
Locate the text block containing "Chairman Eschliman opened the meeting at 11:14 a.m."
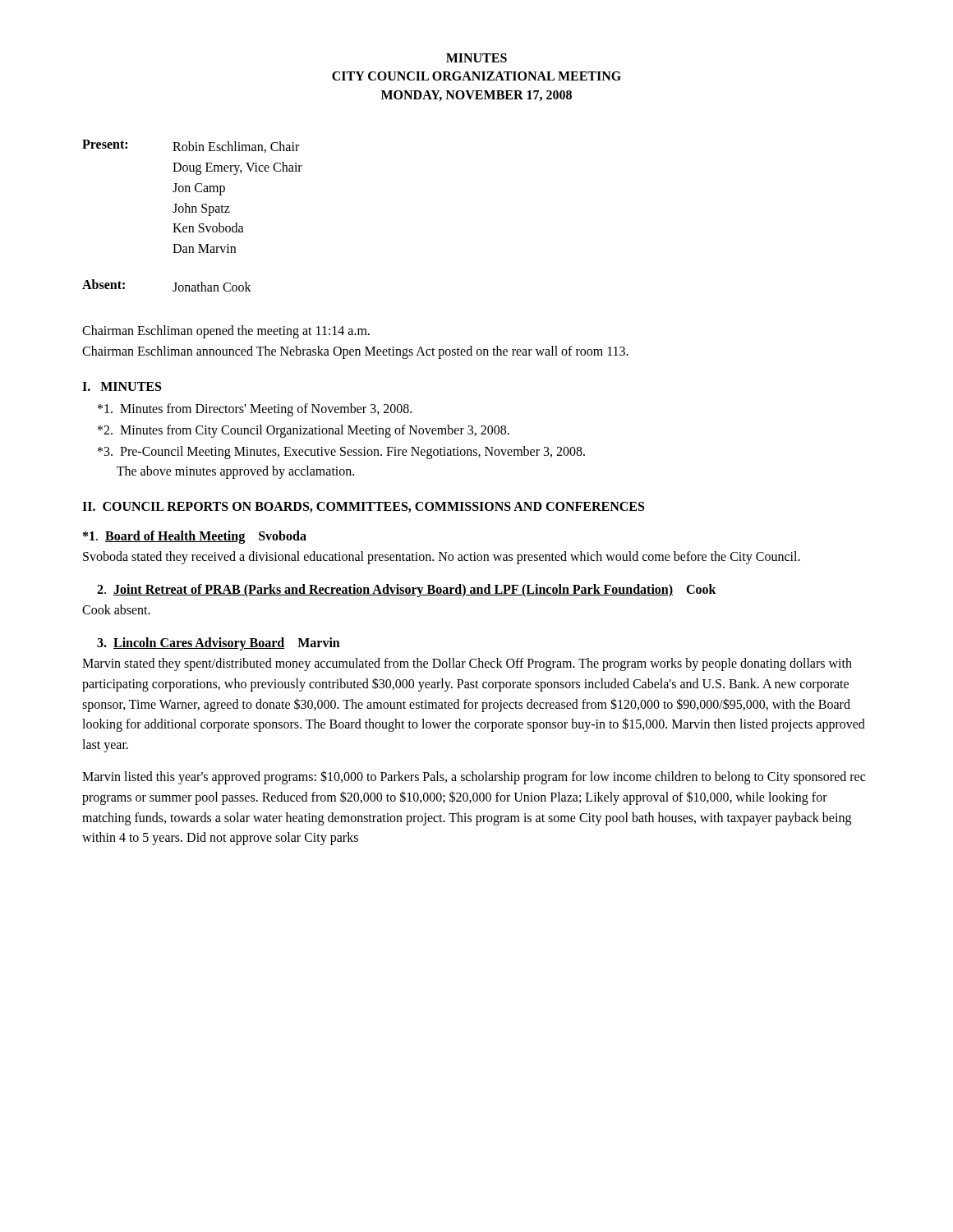click(x=356, y=341)
